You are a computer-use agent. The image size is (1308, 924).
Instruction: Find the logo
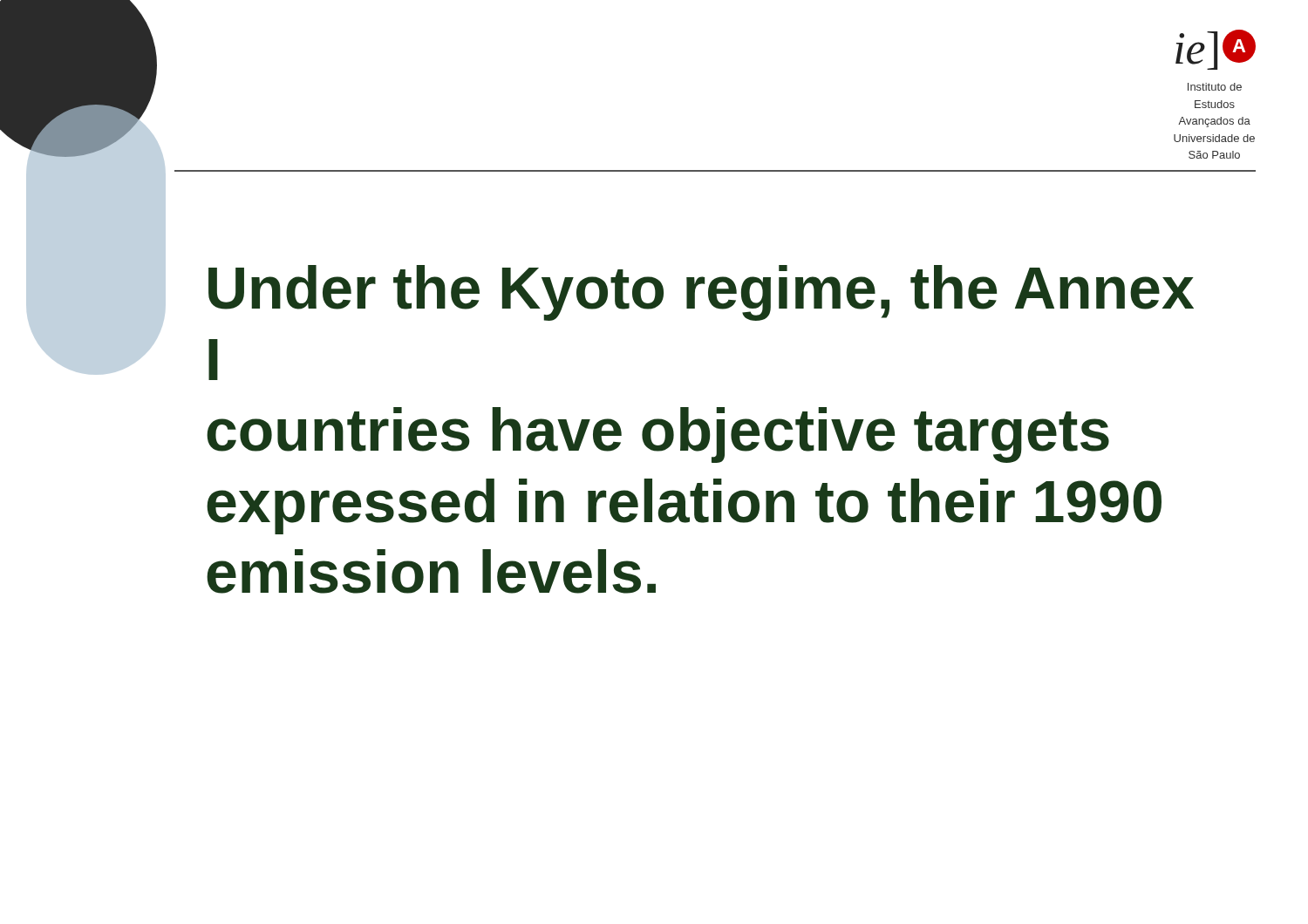pos(1214,95)
